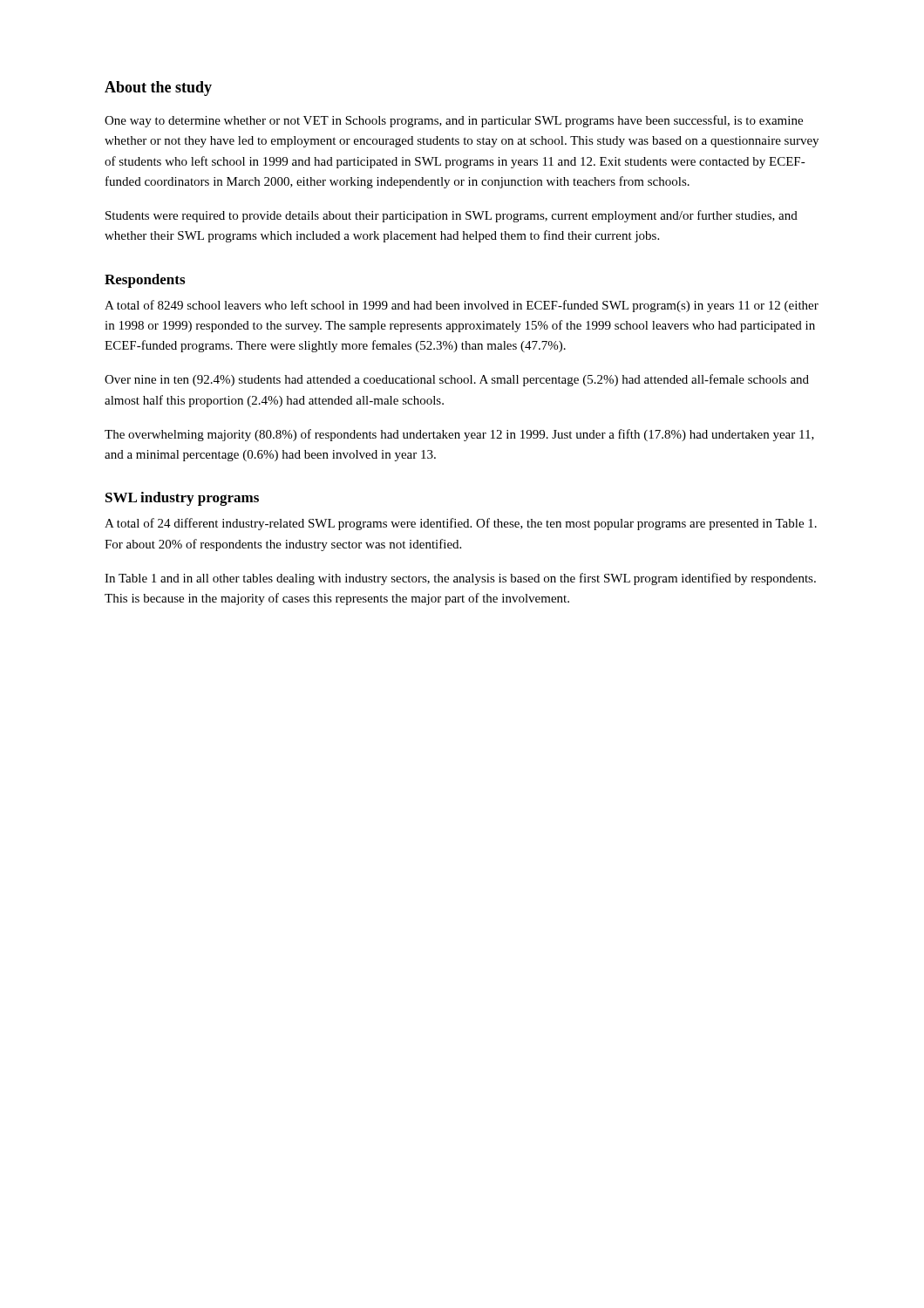
Task: Find the text block that says "Students were required to provide"
Action: point(451,225)
